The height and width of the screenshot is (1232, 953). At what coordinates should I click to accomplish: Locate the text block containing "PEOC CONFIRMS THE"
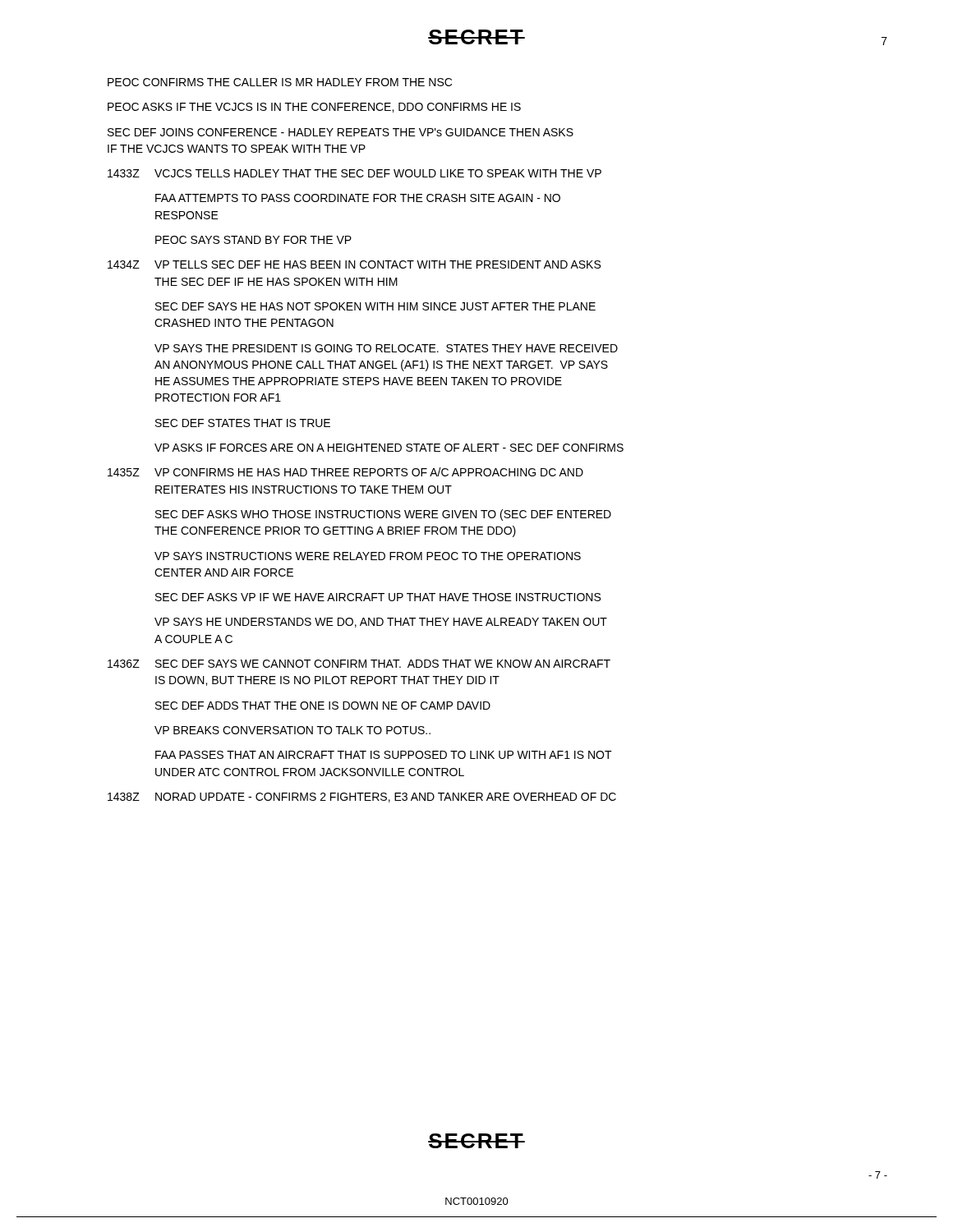(280, 82)
